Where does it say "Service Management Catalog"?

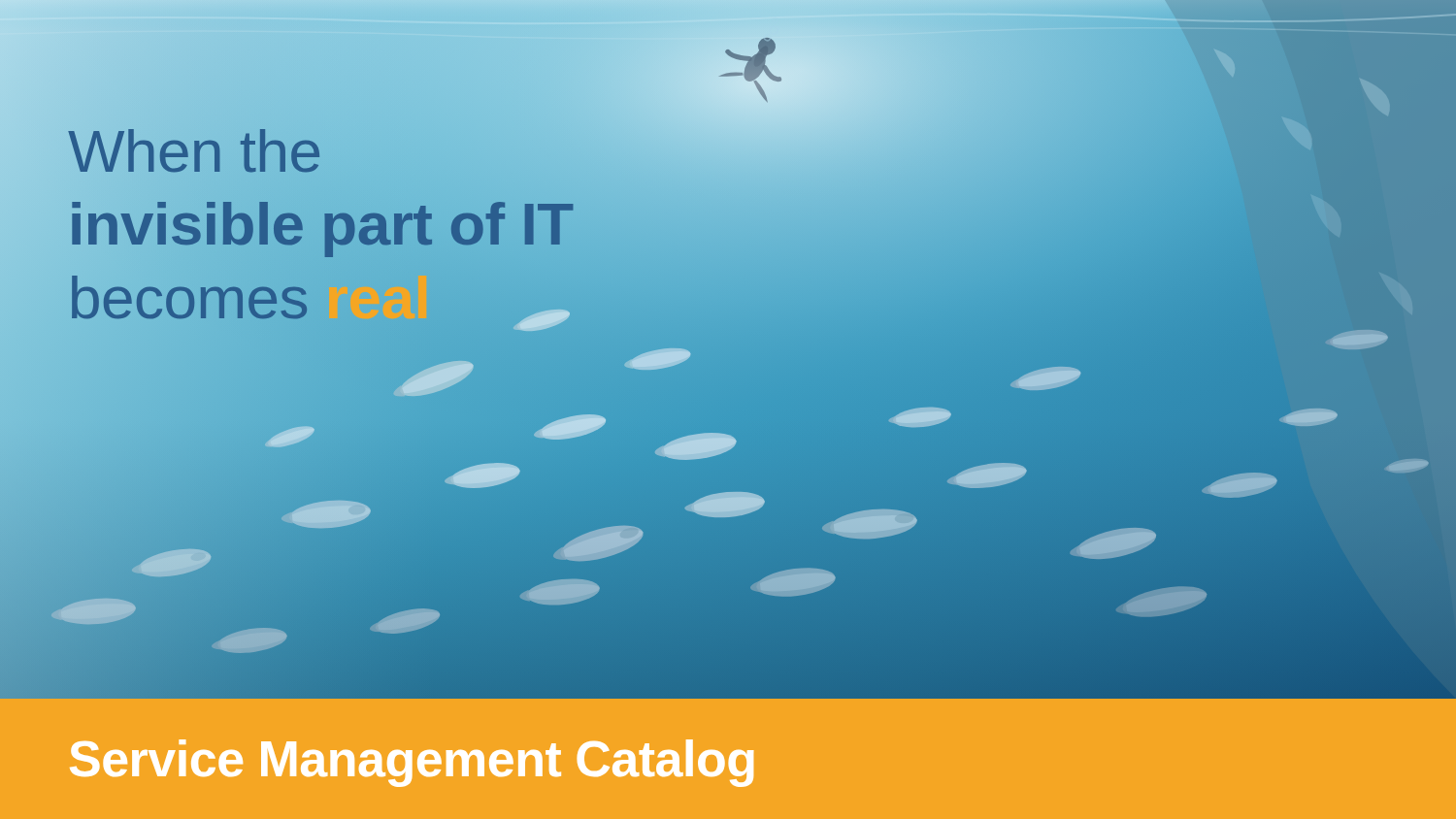pyautogui.click(x=412, y=759)
